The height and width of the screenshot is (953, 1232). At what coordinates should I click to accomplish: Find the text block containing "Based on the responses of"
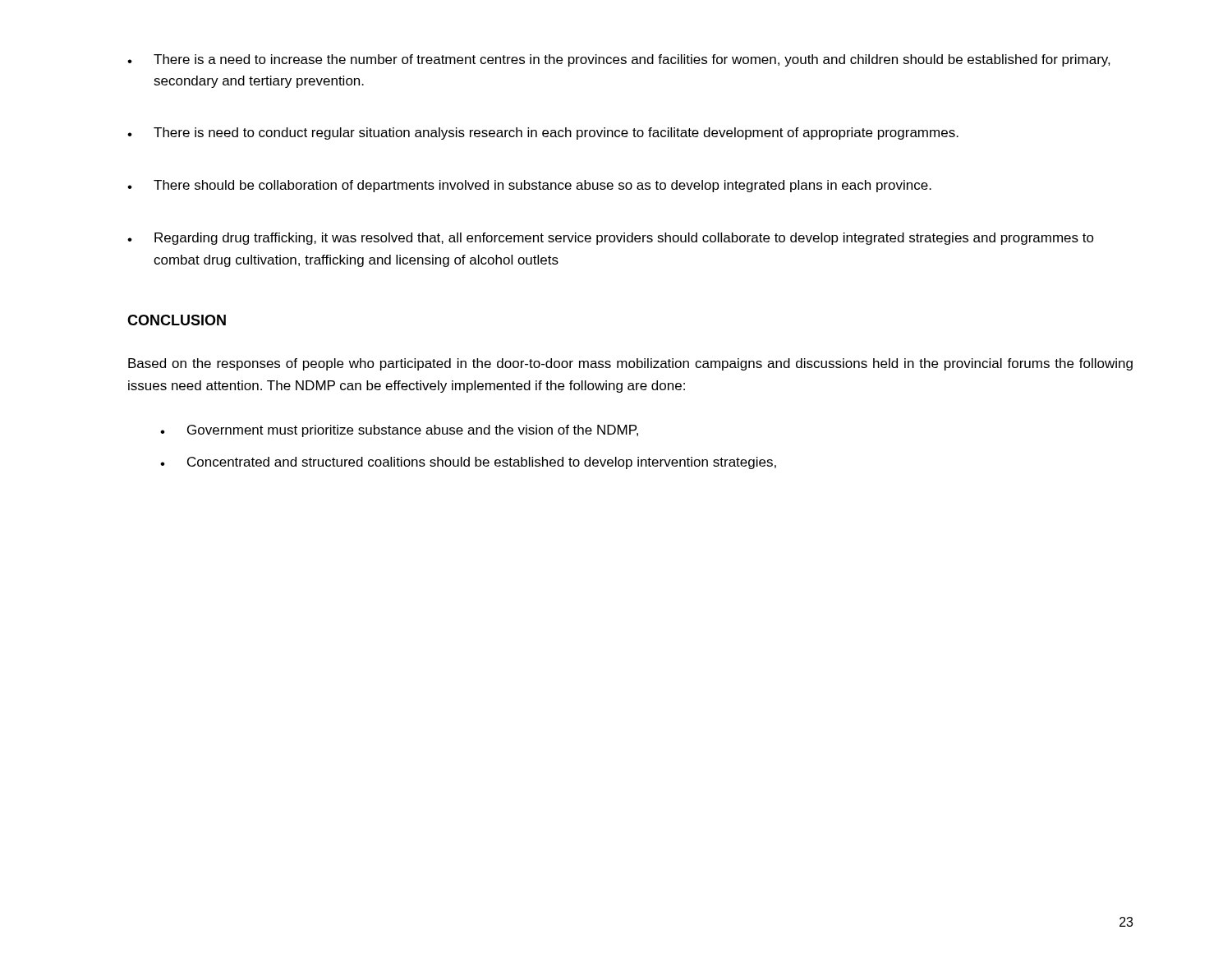point(630,375)
